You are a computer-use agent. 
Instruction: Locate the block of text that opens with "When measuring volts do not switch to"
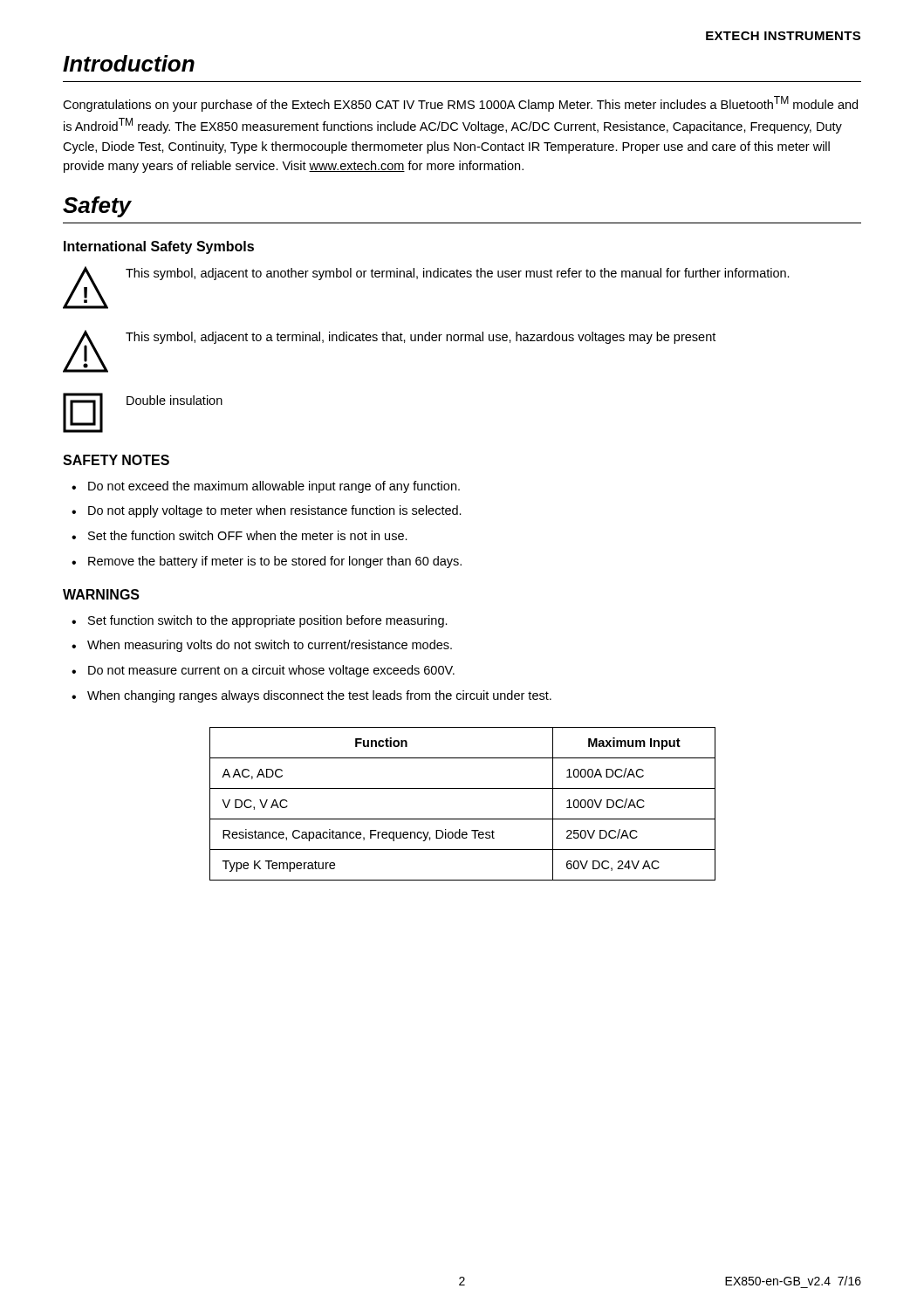pyautogui.click(x=270, y=645)
